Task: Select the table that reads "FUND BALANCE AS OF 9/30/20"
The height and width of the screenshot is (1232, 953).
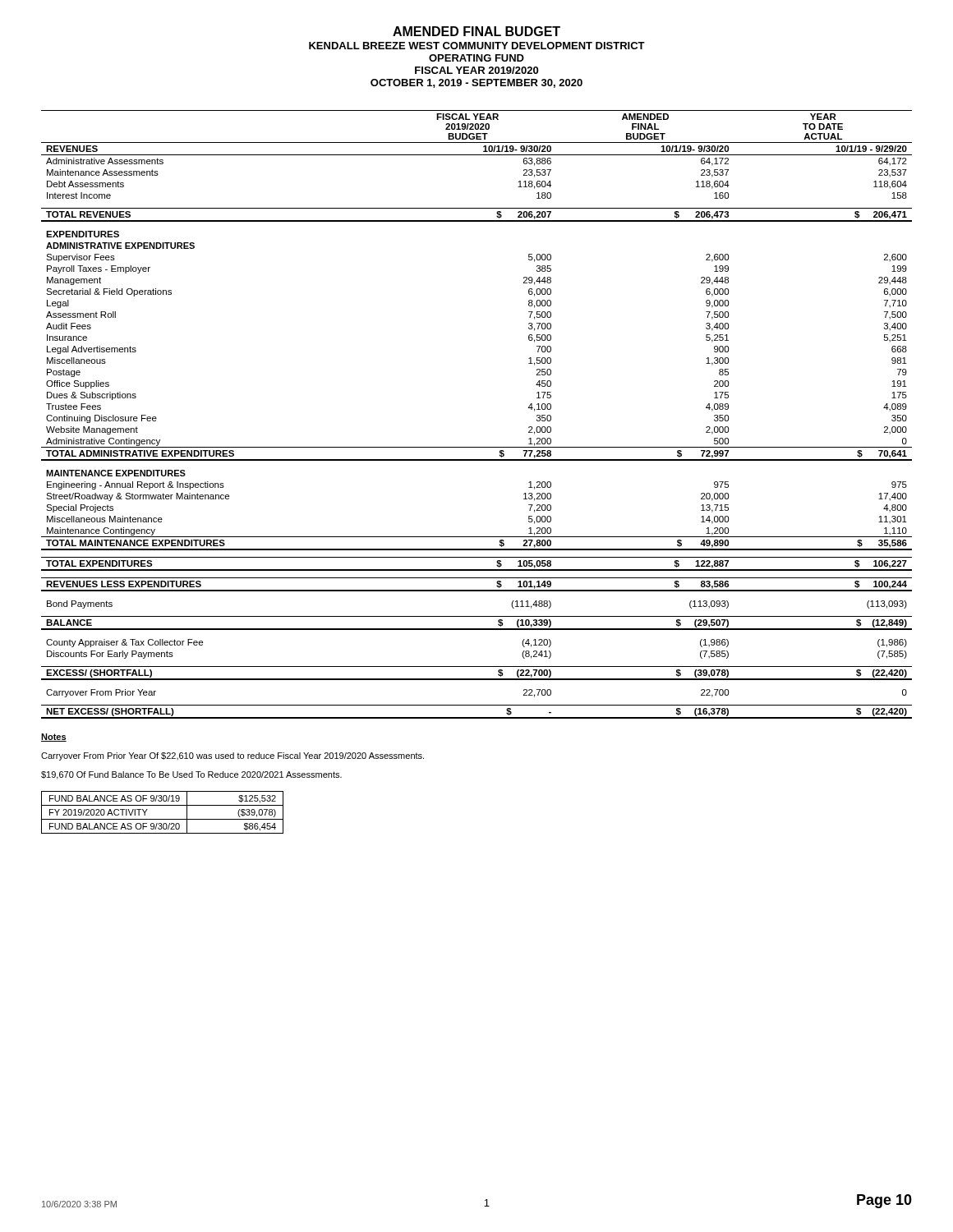Action: [x=476, y=812]
